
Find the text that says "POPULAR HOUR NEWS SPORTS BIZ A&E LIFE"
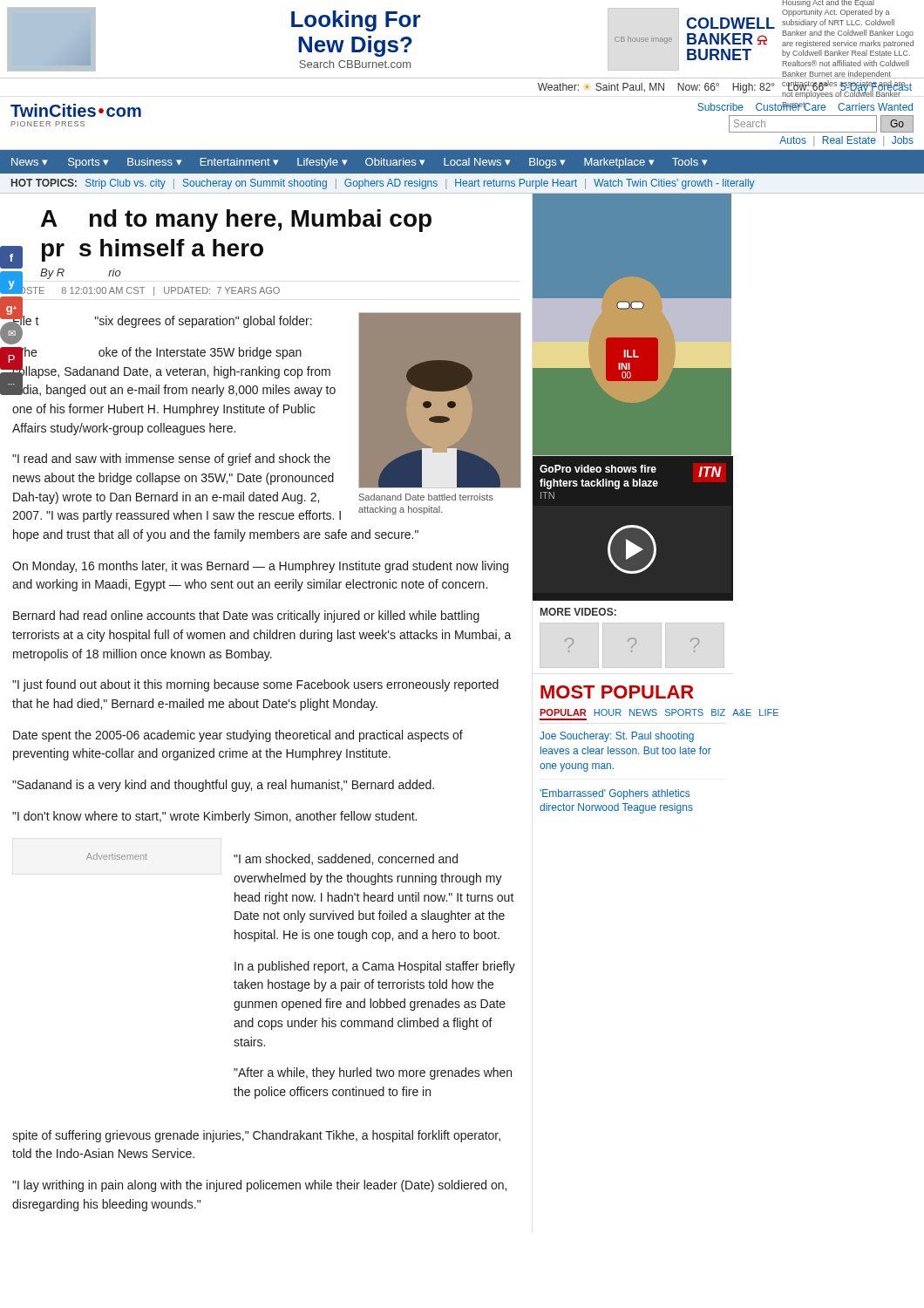[x=633, y=714]
